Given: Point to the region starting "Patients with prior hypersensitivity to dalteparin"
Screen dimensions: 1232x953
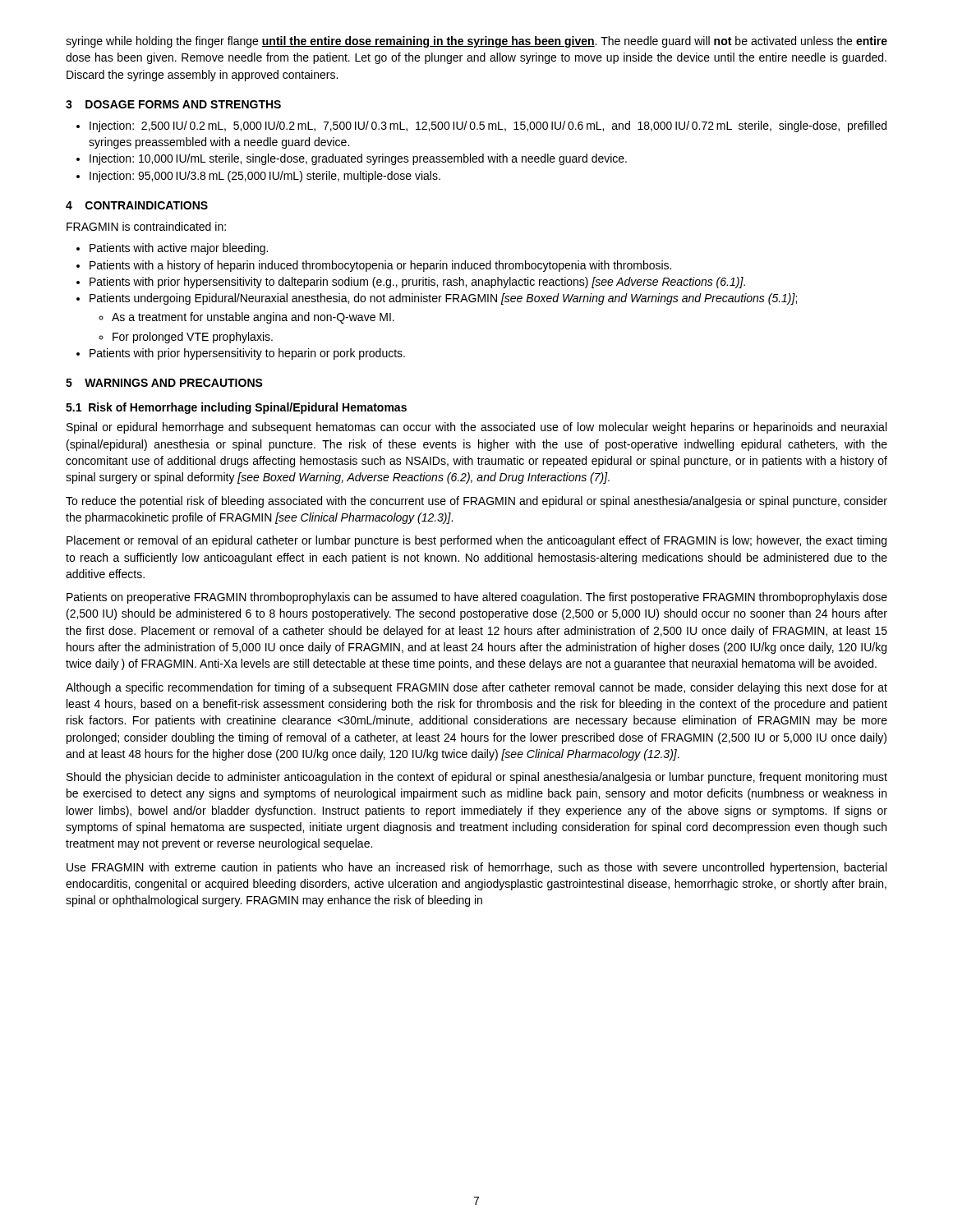Looking at the screenshot, I should (476, 282).
